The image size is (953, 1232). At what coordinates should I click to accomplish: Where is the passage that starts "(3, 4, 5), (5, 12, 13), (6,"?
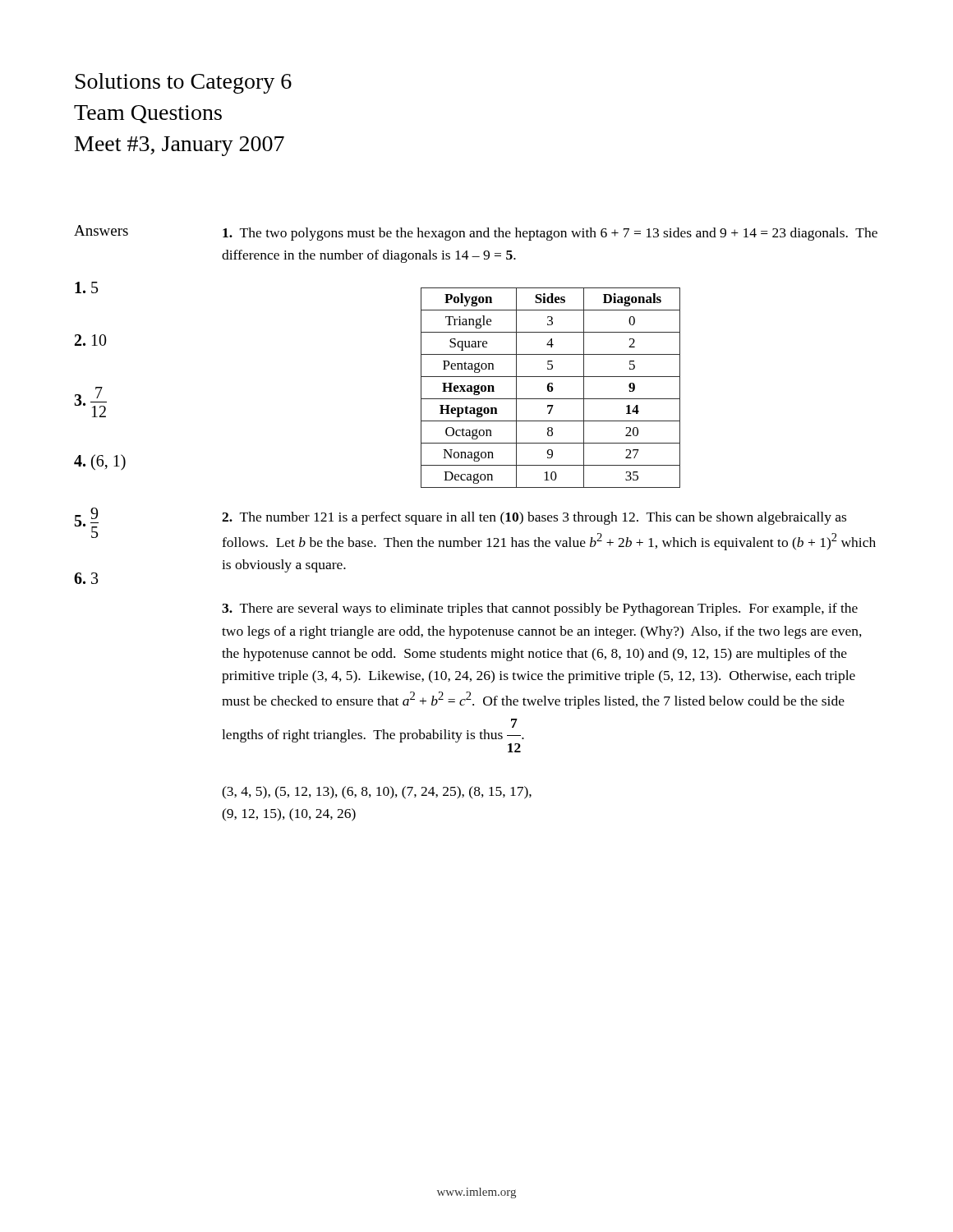[377, 802]
